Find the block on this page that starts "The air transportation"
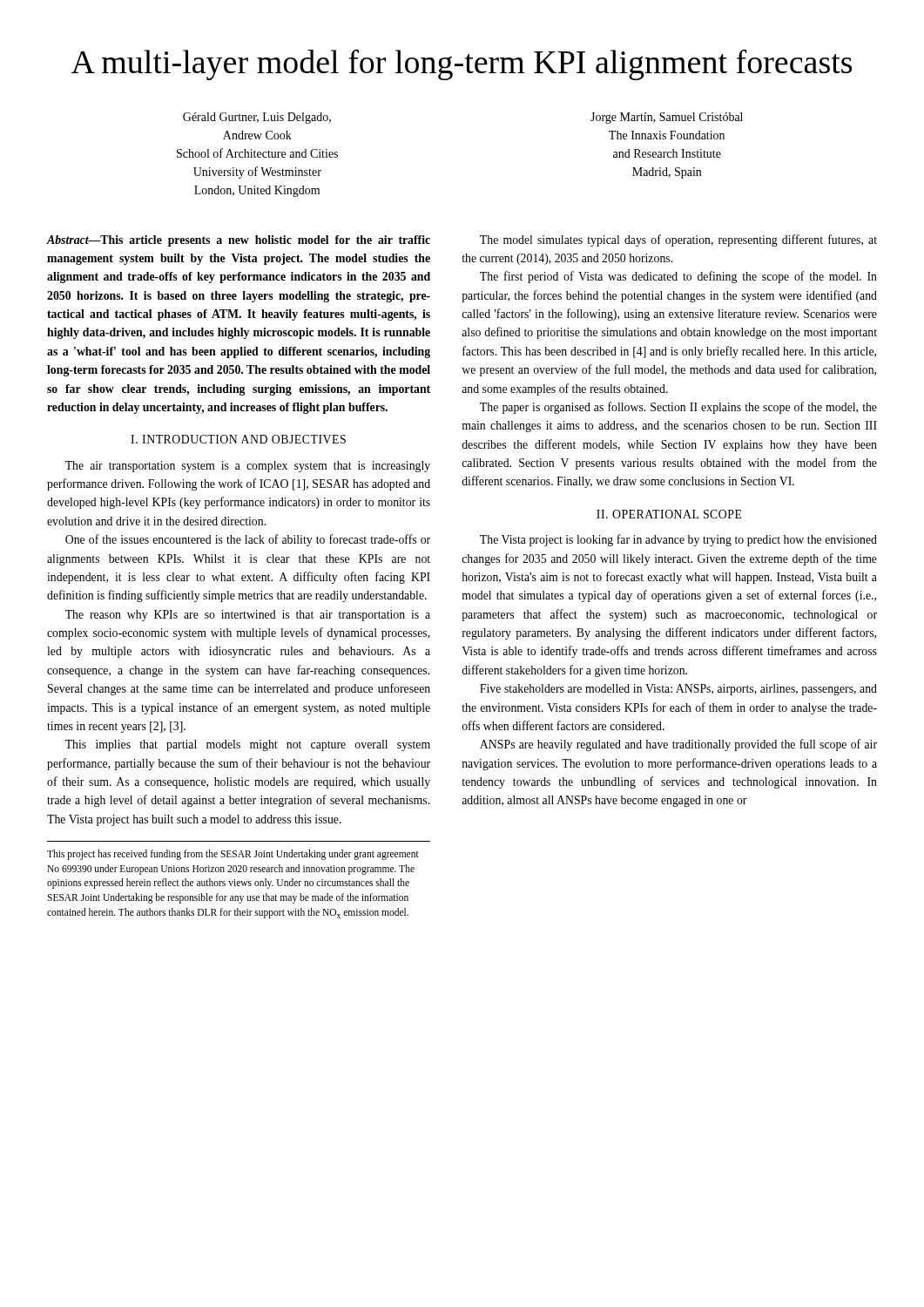This screenshot has width=924, height=1307. point(239,643)
